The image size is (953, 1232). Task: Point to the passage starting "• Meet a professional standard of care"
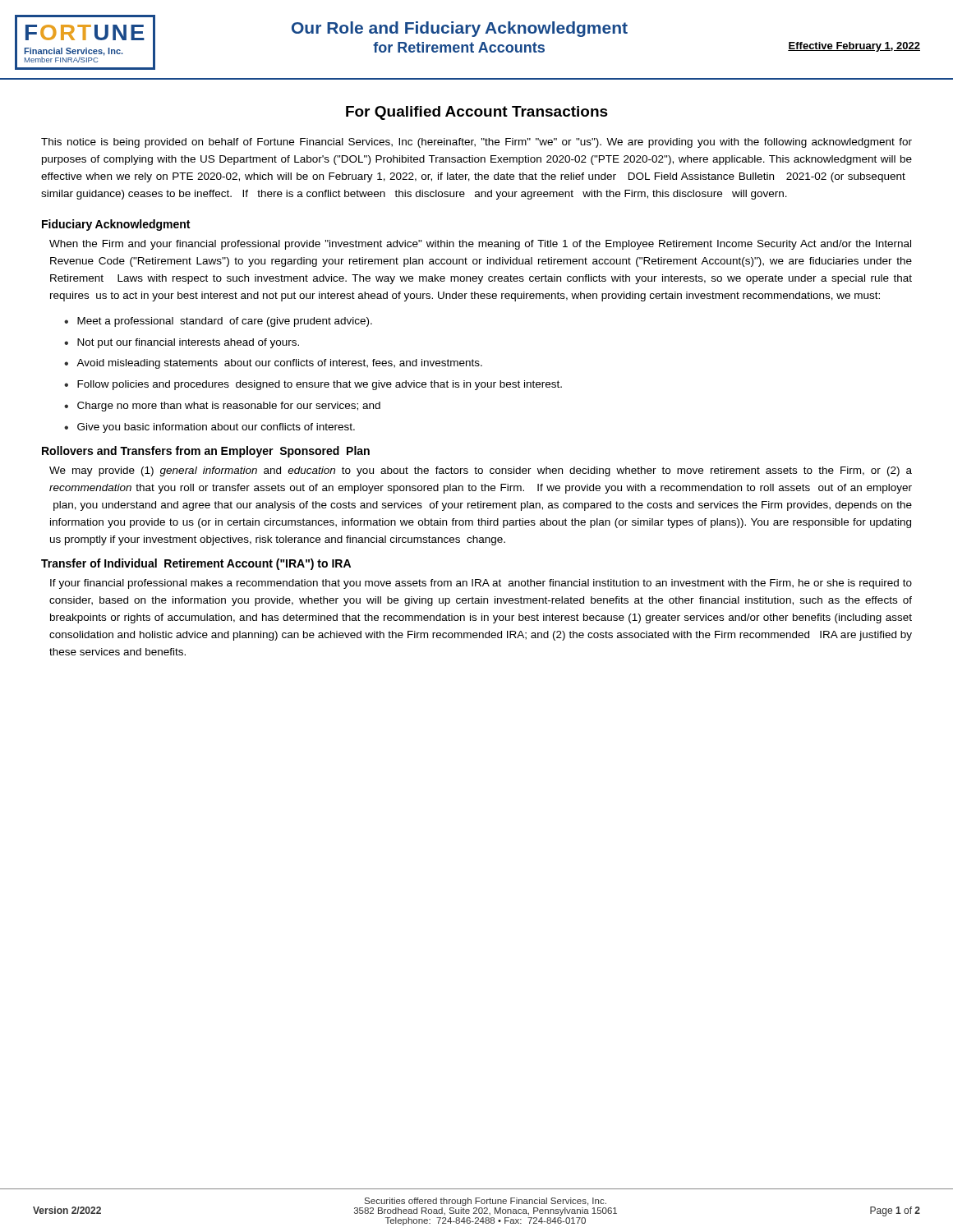(218, 322)
